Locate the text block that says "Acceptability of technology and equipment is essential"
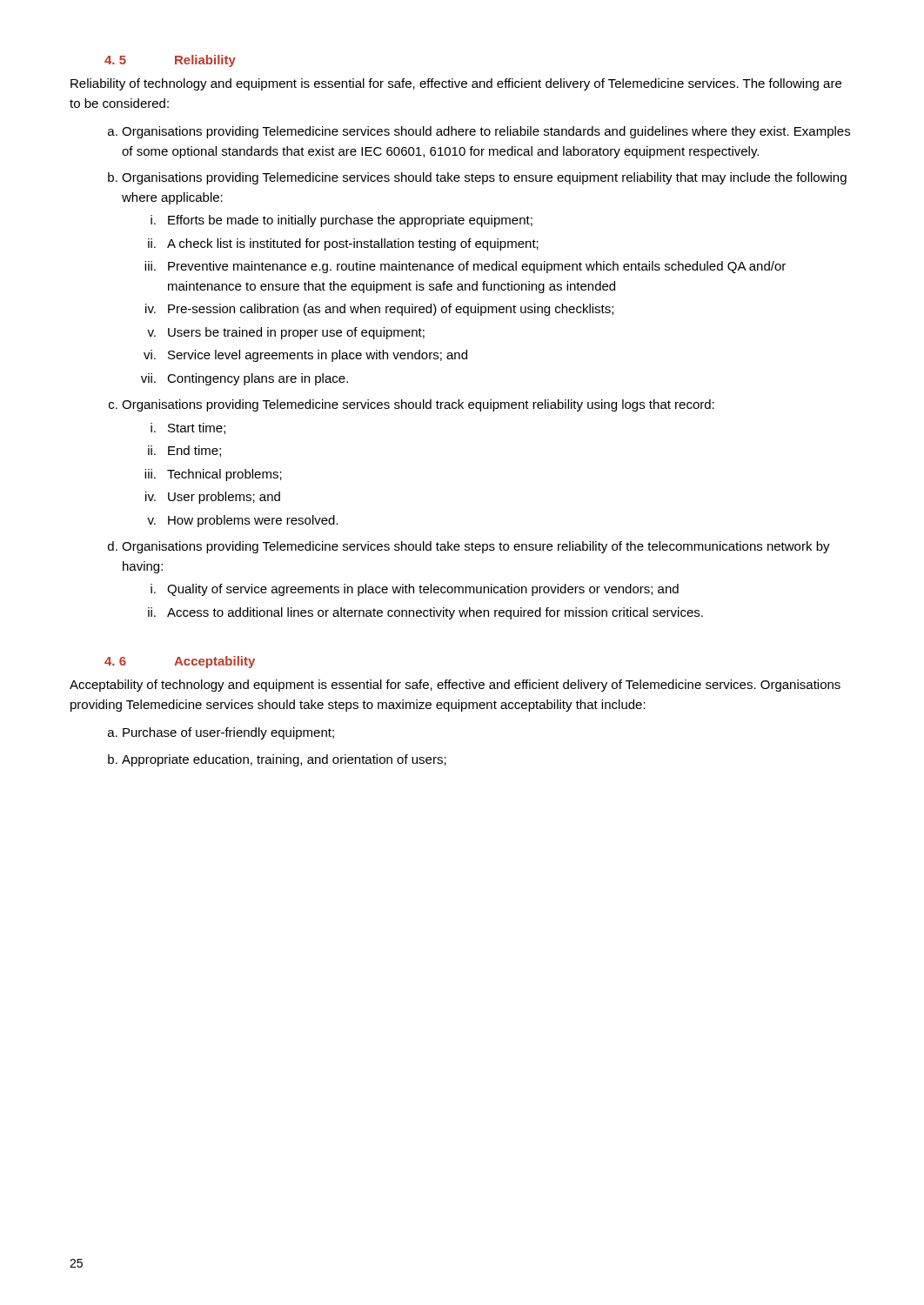The image size is (924, 1305). [x=455, y=694]
